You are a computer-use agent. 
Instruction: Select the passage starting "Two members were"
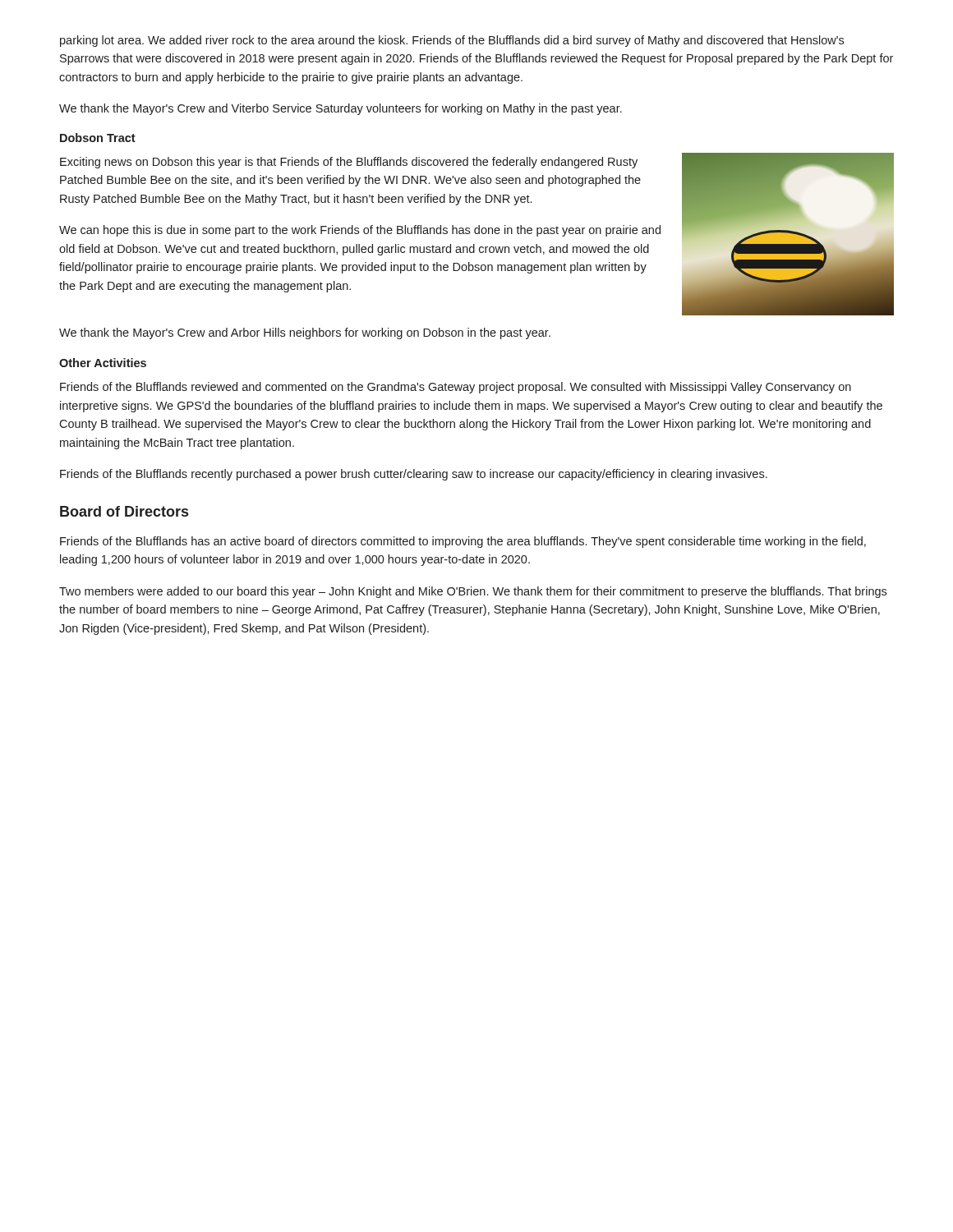tap(473, 609)
